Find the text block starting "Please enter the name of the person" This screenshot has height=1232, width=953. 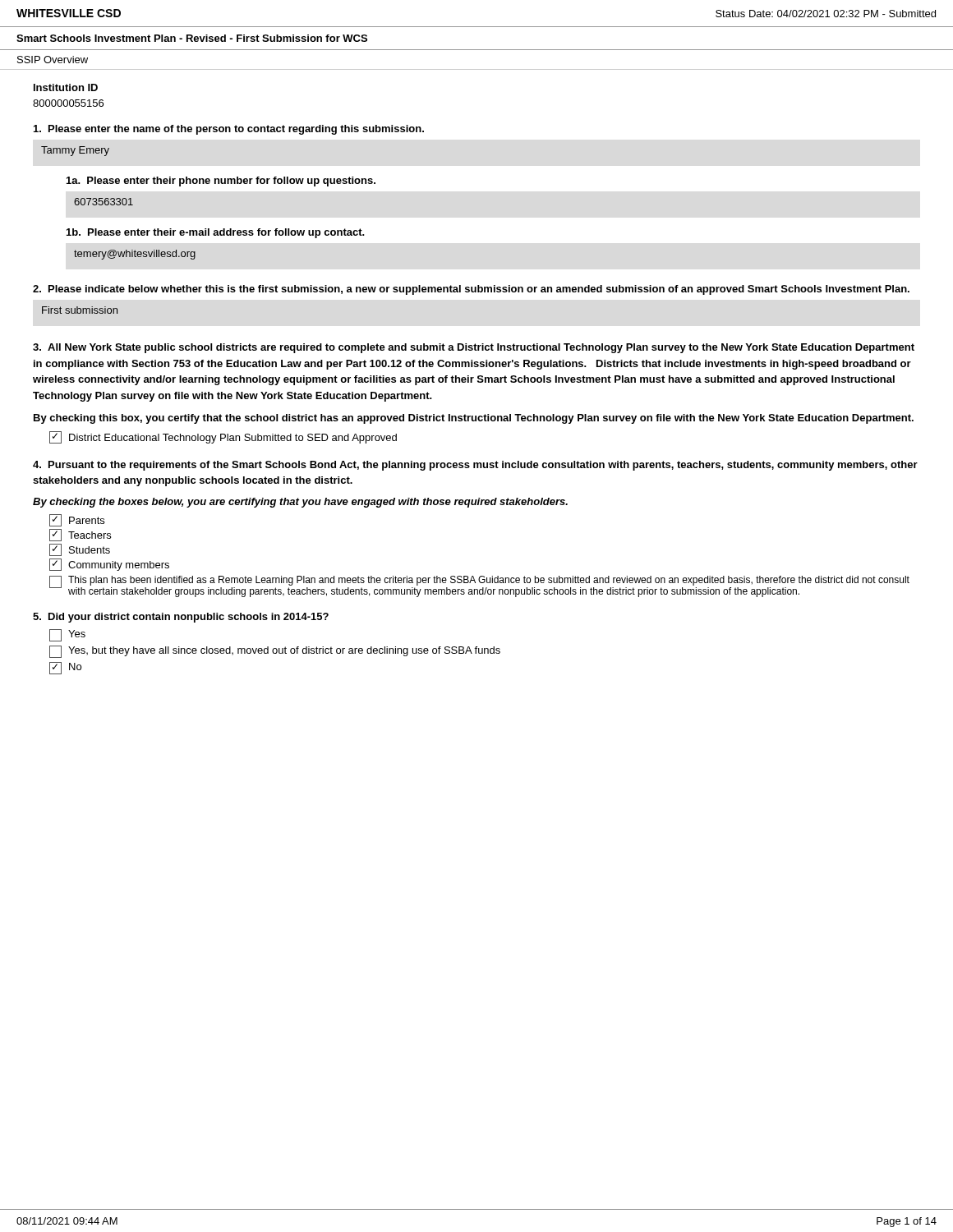(229, 128)
